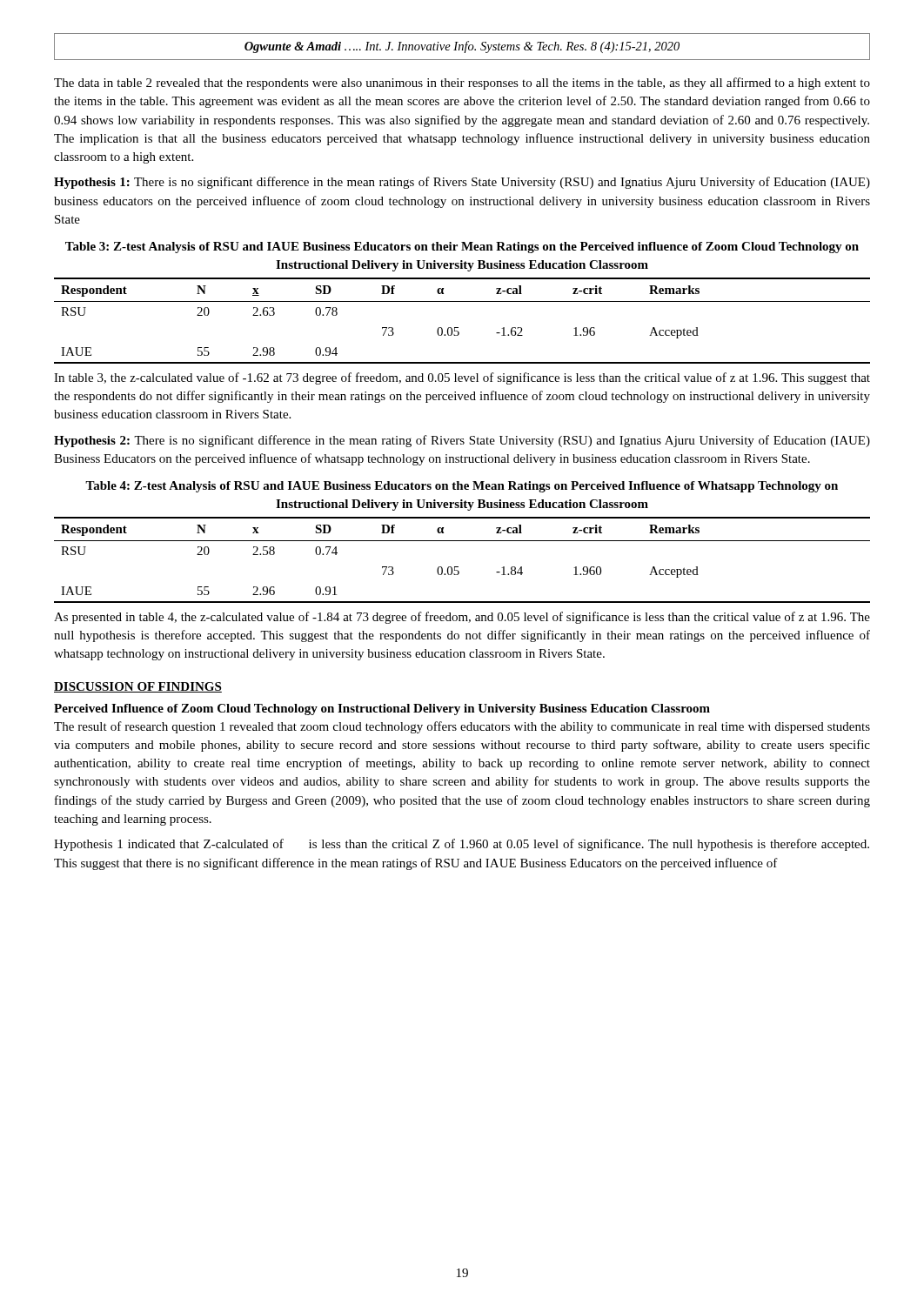Point to the block beginning "Hypothesis 1: There is no significant"

(x=462, y=201)
